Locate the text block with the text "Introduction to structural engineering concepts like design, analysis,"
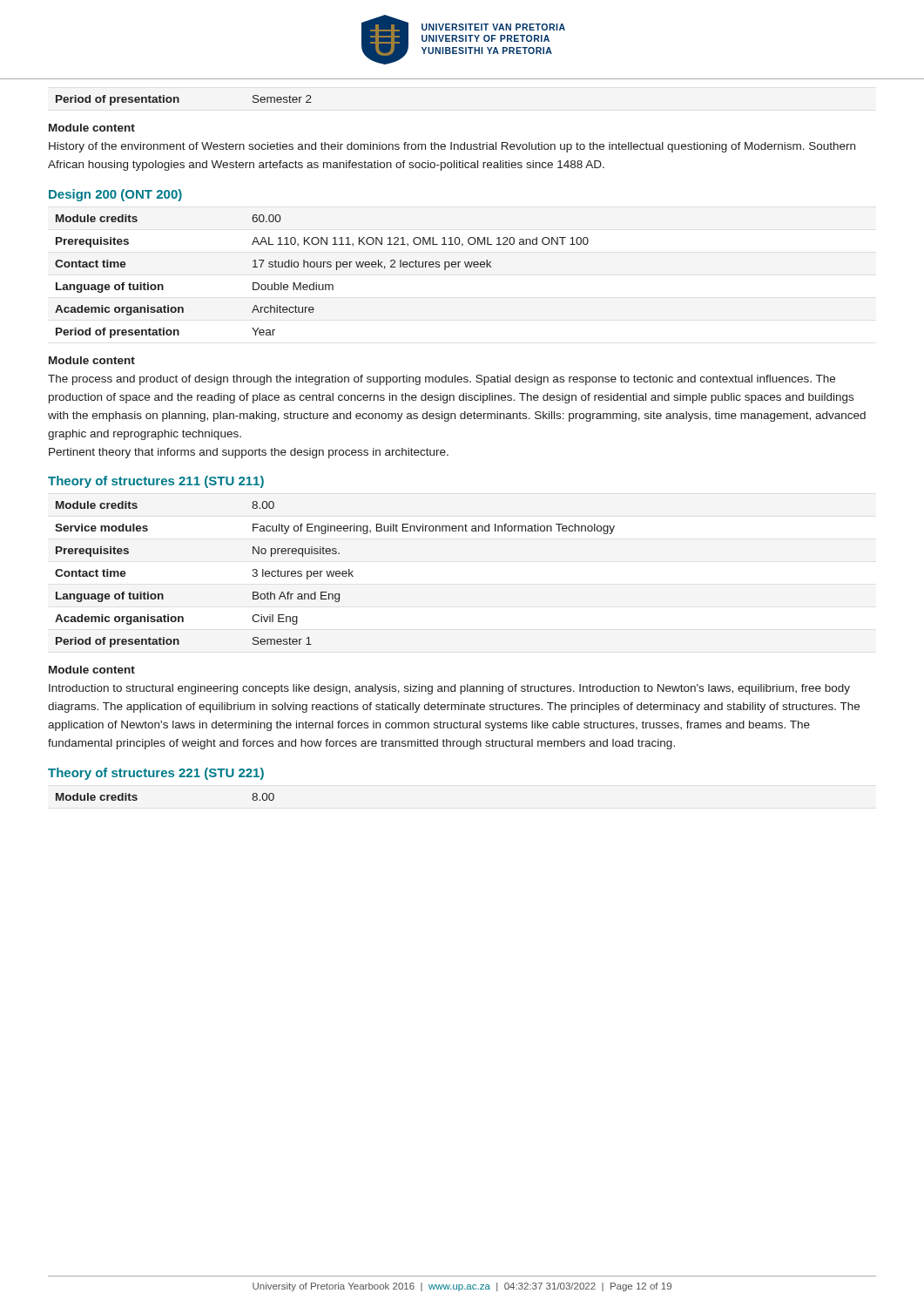 coord(454,716)
